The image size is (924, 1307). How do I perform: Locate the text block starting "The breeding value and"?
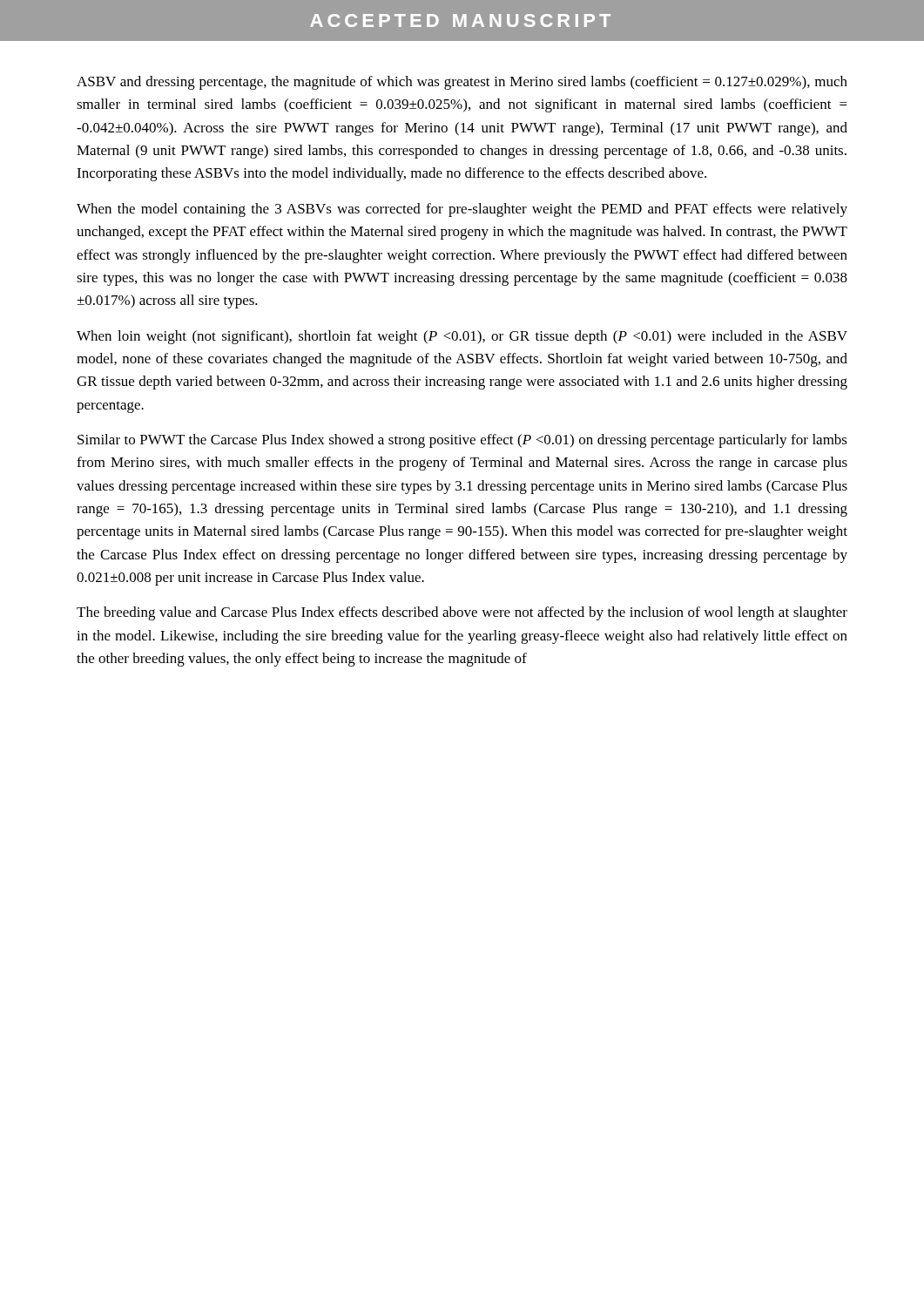point(462,636)
